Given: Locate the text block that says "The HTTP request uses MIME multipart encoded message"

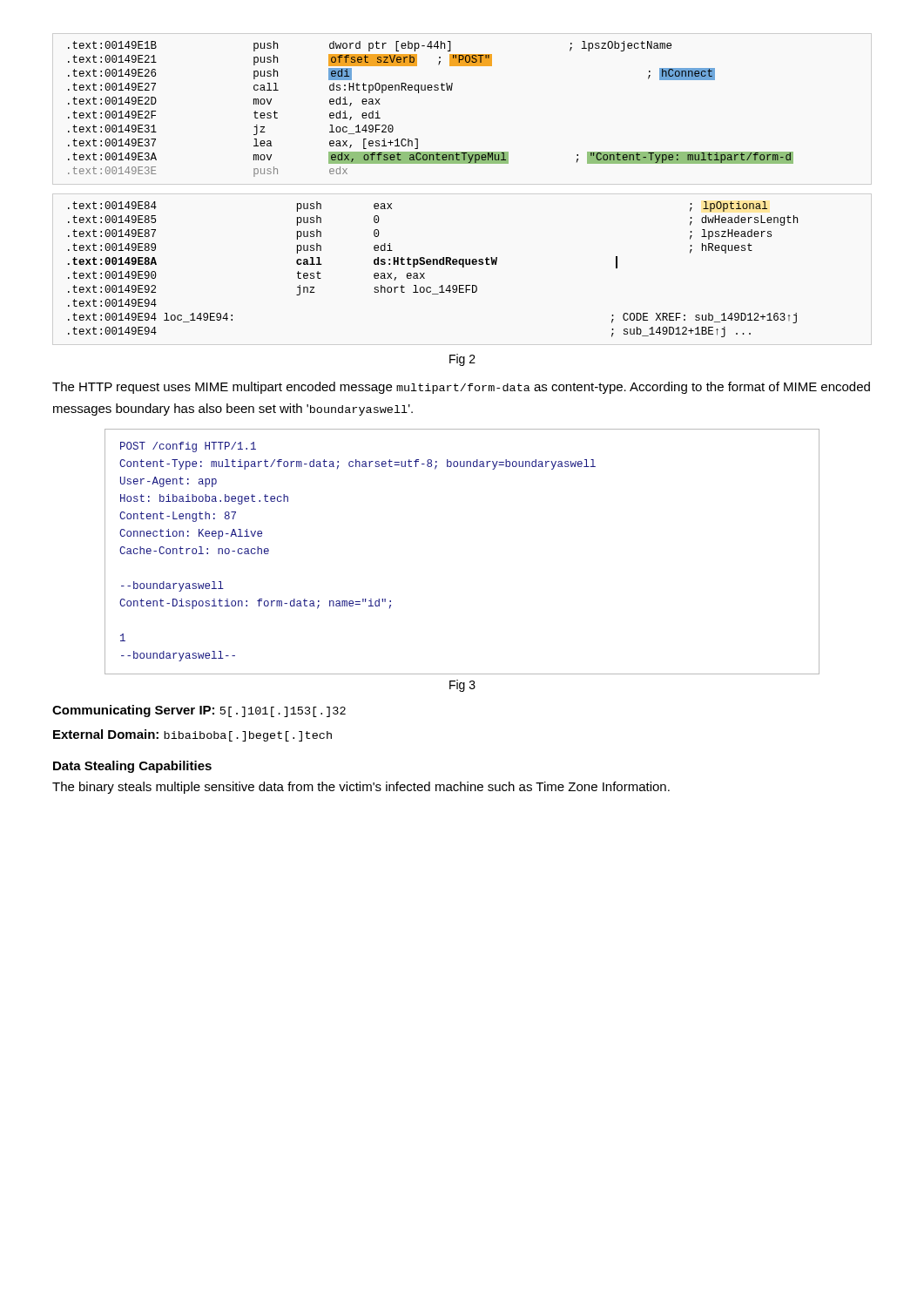Looking at the screenshot, I should [462, 398].
